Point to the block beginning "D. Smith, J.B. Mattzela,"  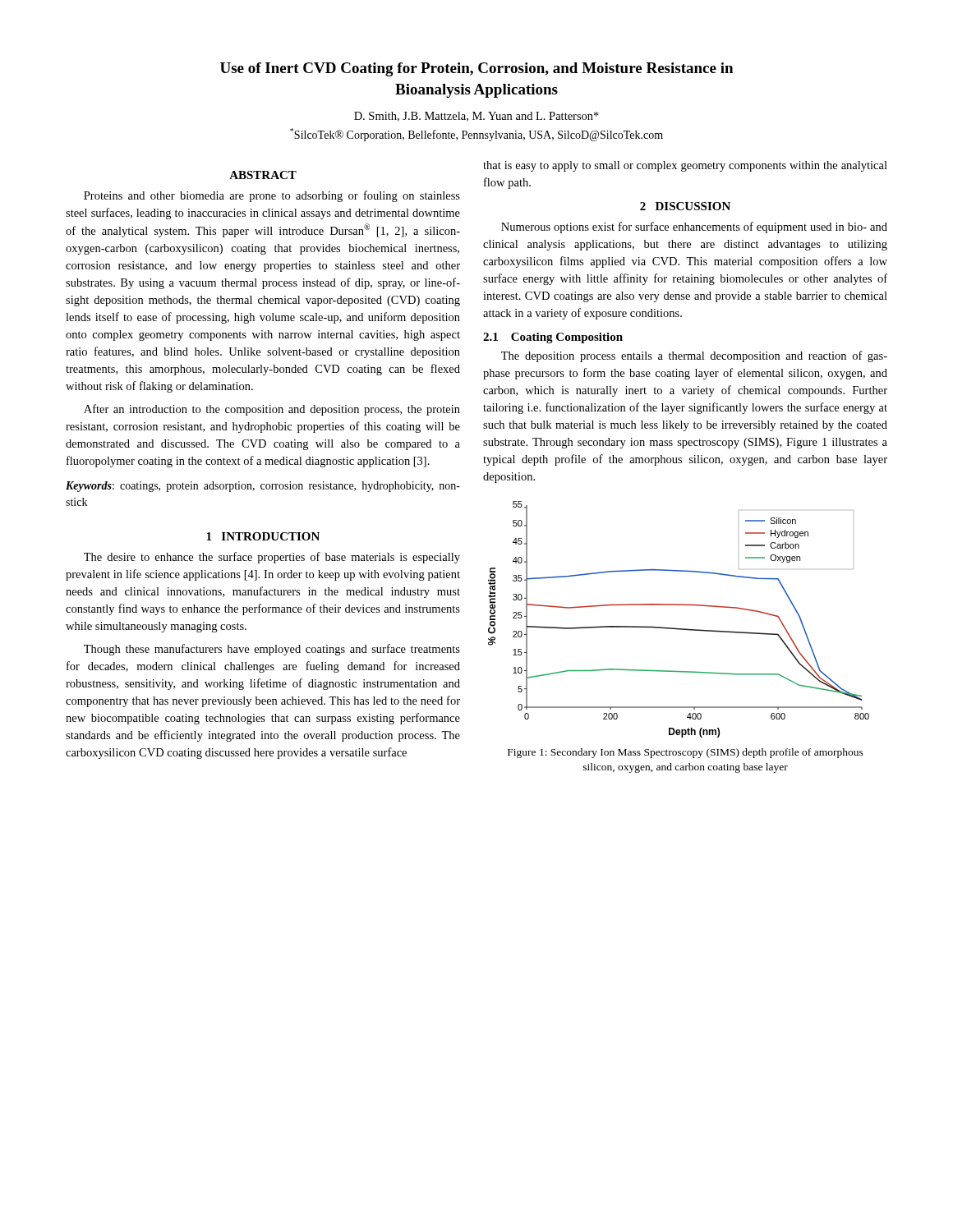tap(476, 116)
